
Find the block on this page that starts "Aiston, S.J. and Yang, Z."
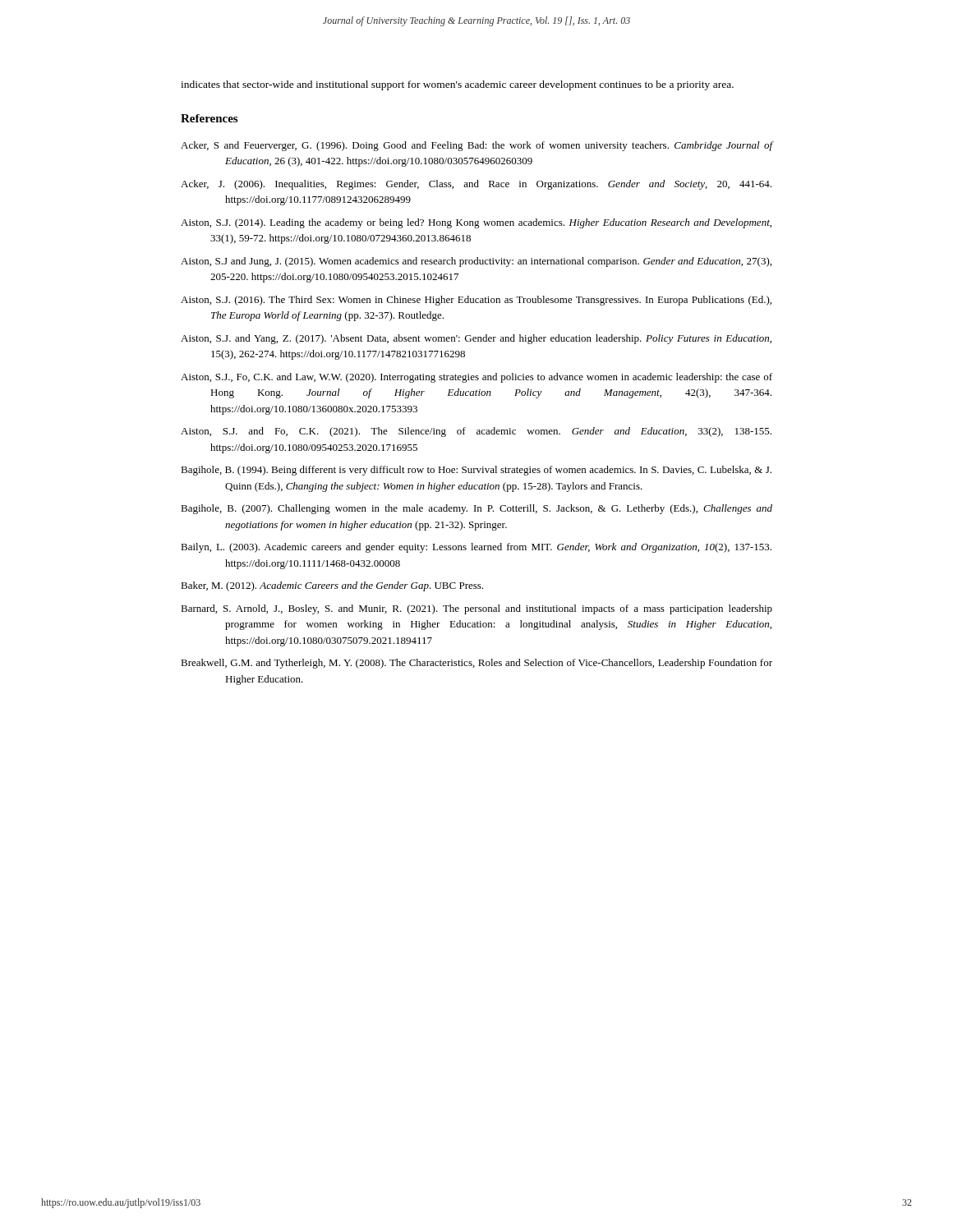pyautogui.click(x=476, y=346)
